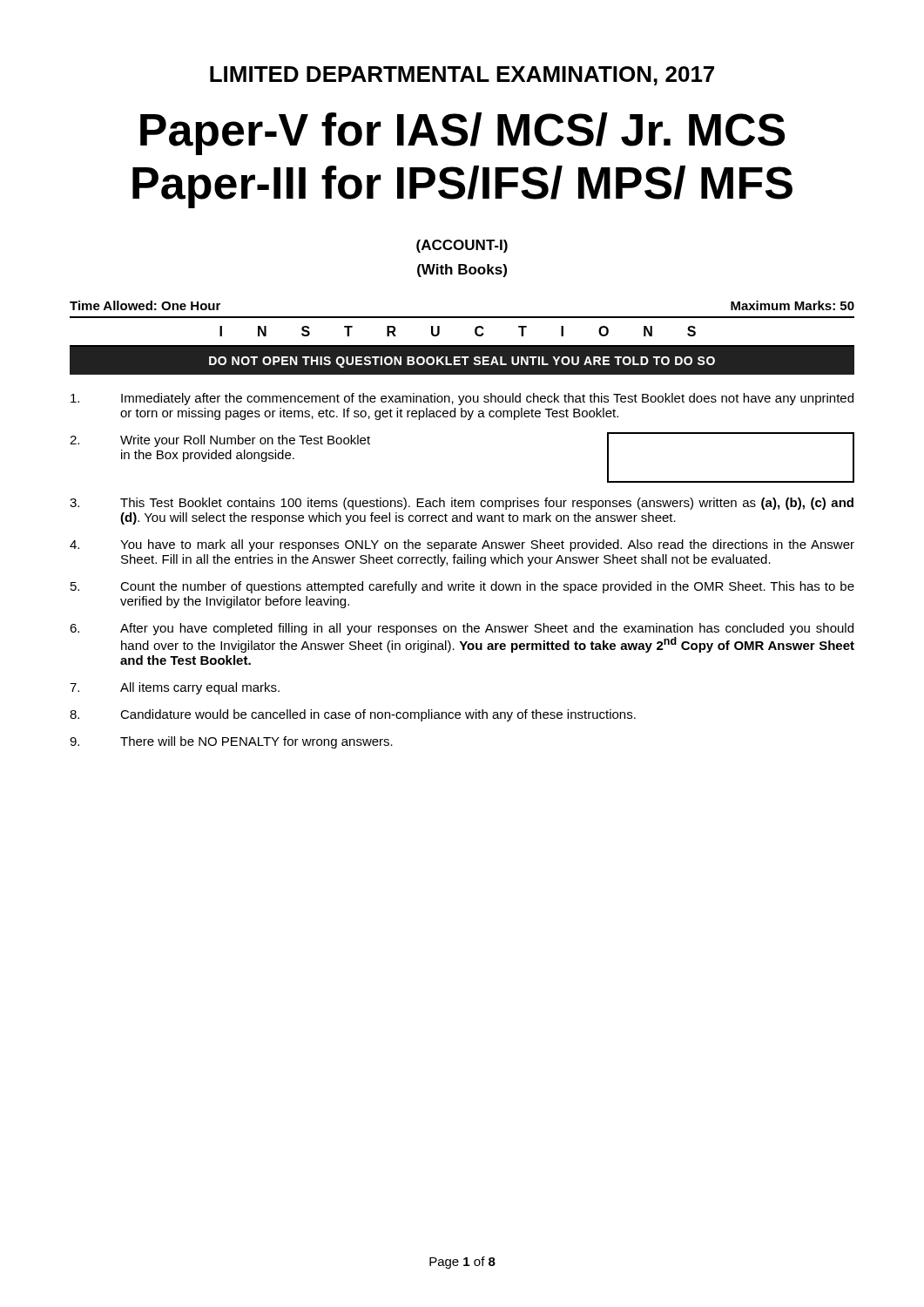
Task: Locate the list item with the text "2. Write your Roll Number on"
Action: click(x=241, y=457)
